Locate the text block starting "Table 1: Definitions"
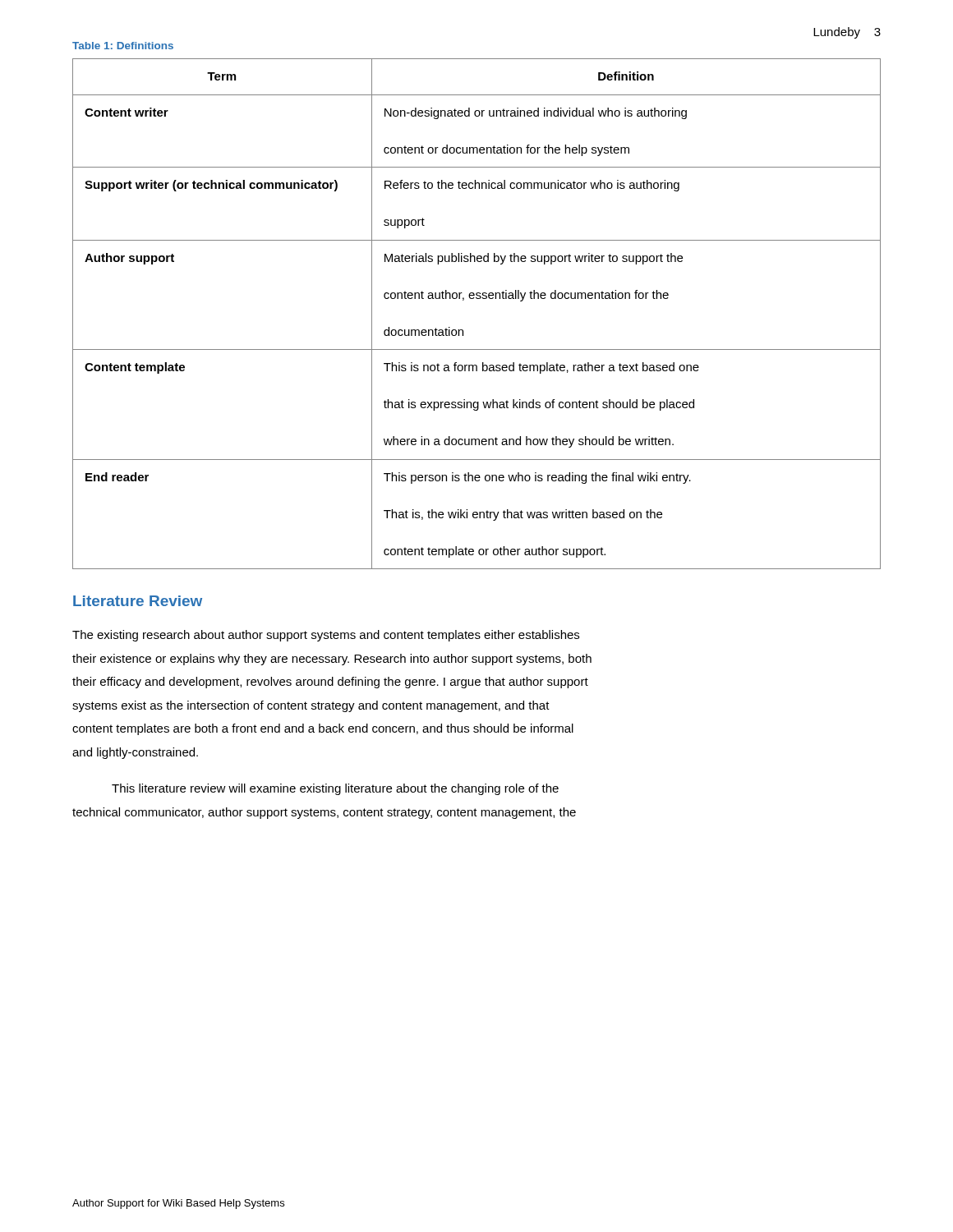Screen dimensions: 1232x953 point(123,46)
